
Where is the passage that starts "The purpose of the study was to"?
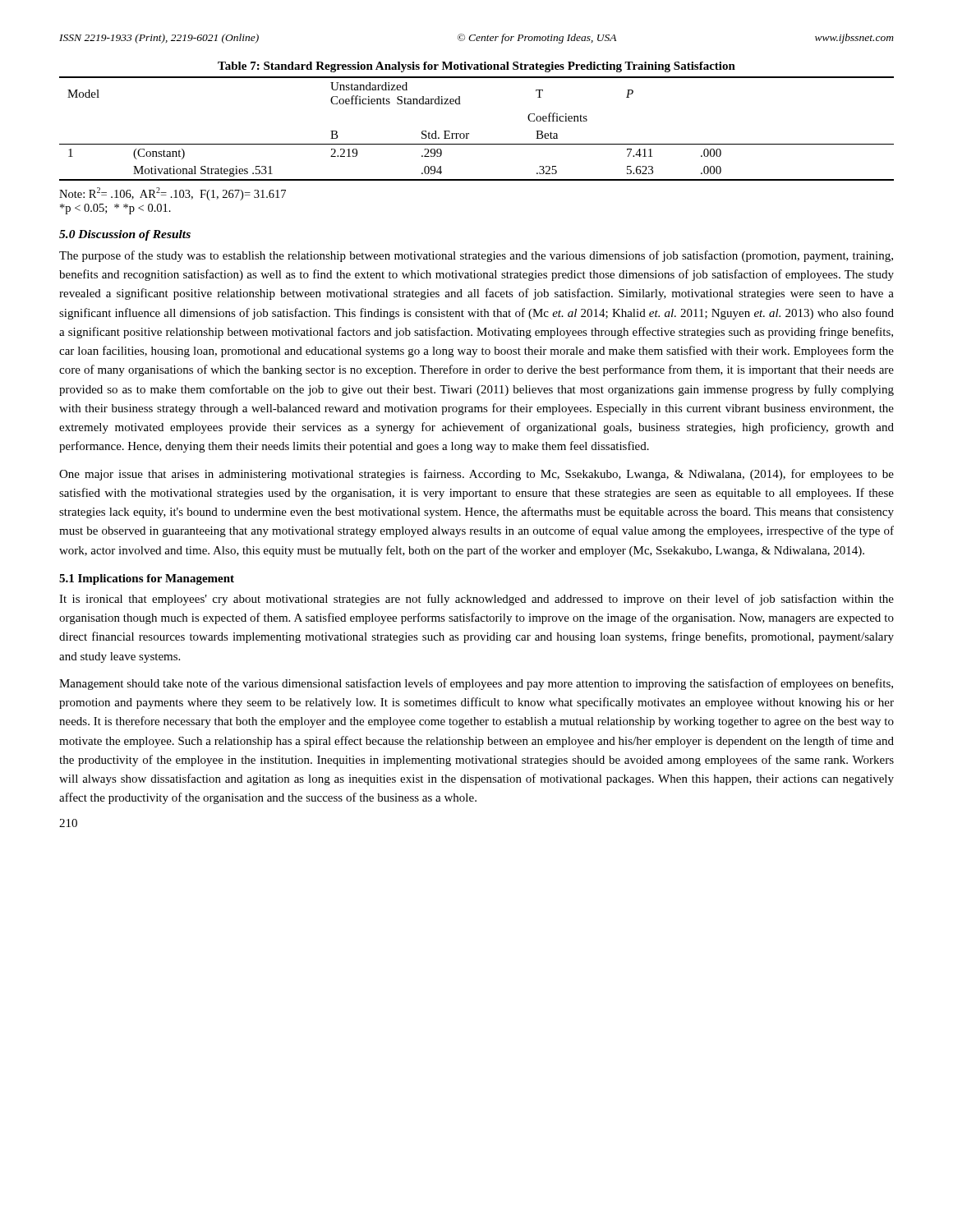tap(476, 351)
